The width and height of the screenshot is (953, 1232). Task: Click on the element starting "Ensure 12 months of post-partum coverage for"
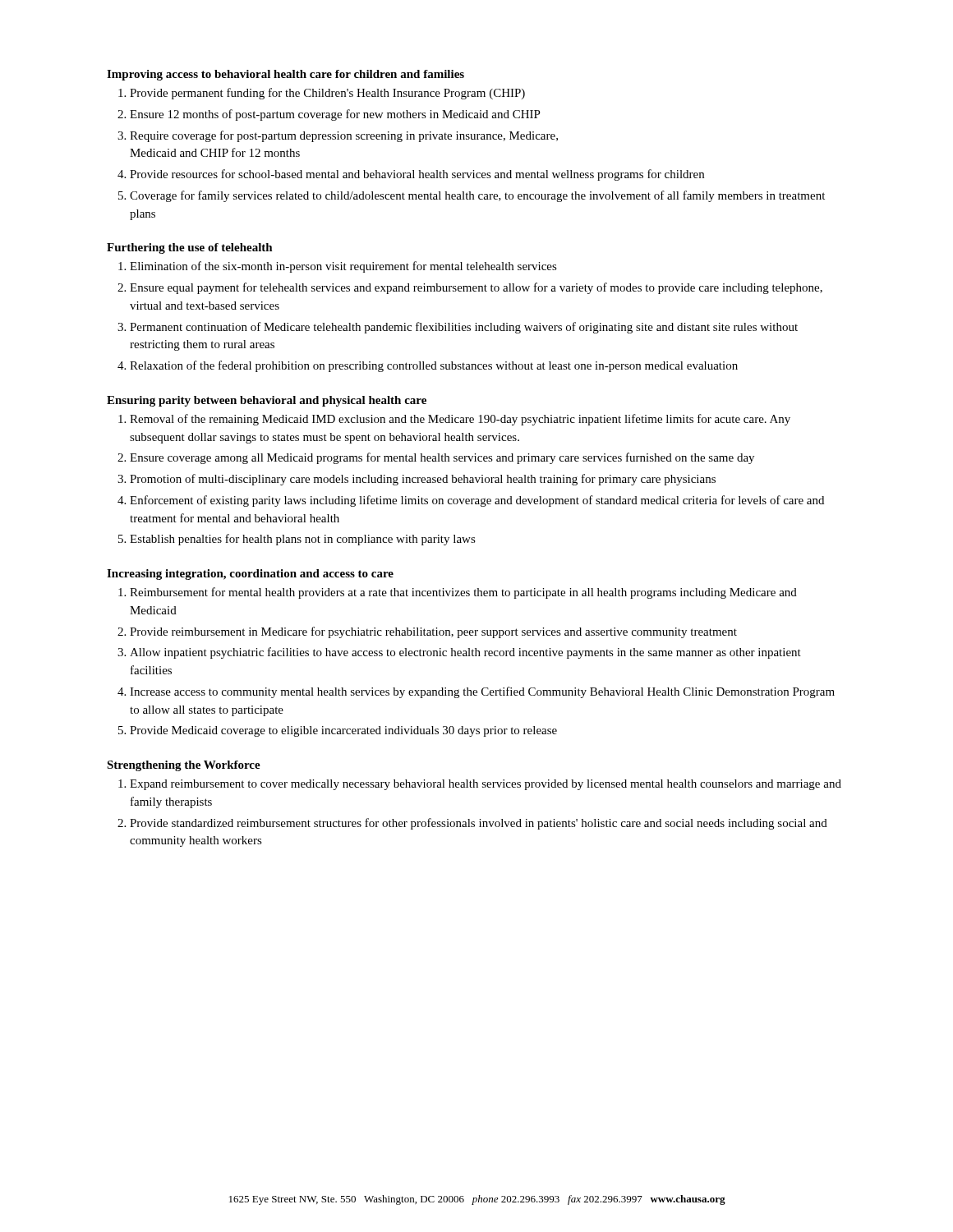coord(335,114)
